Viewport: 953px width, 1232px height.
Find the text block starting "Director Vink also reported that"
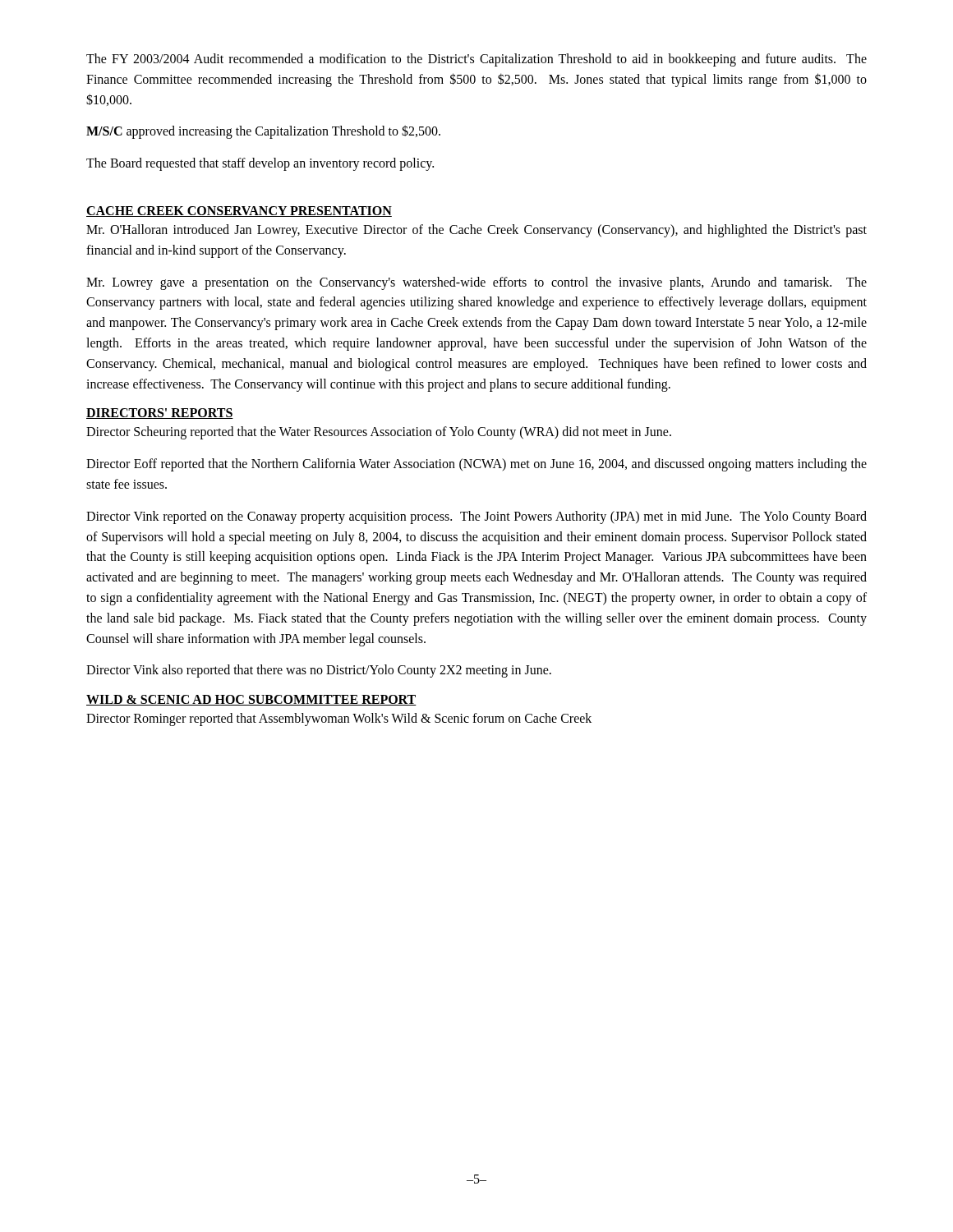(476, 671)
